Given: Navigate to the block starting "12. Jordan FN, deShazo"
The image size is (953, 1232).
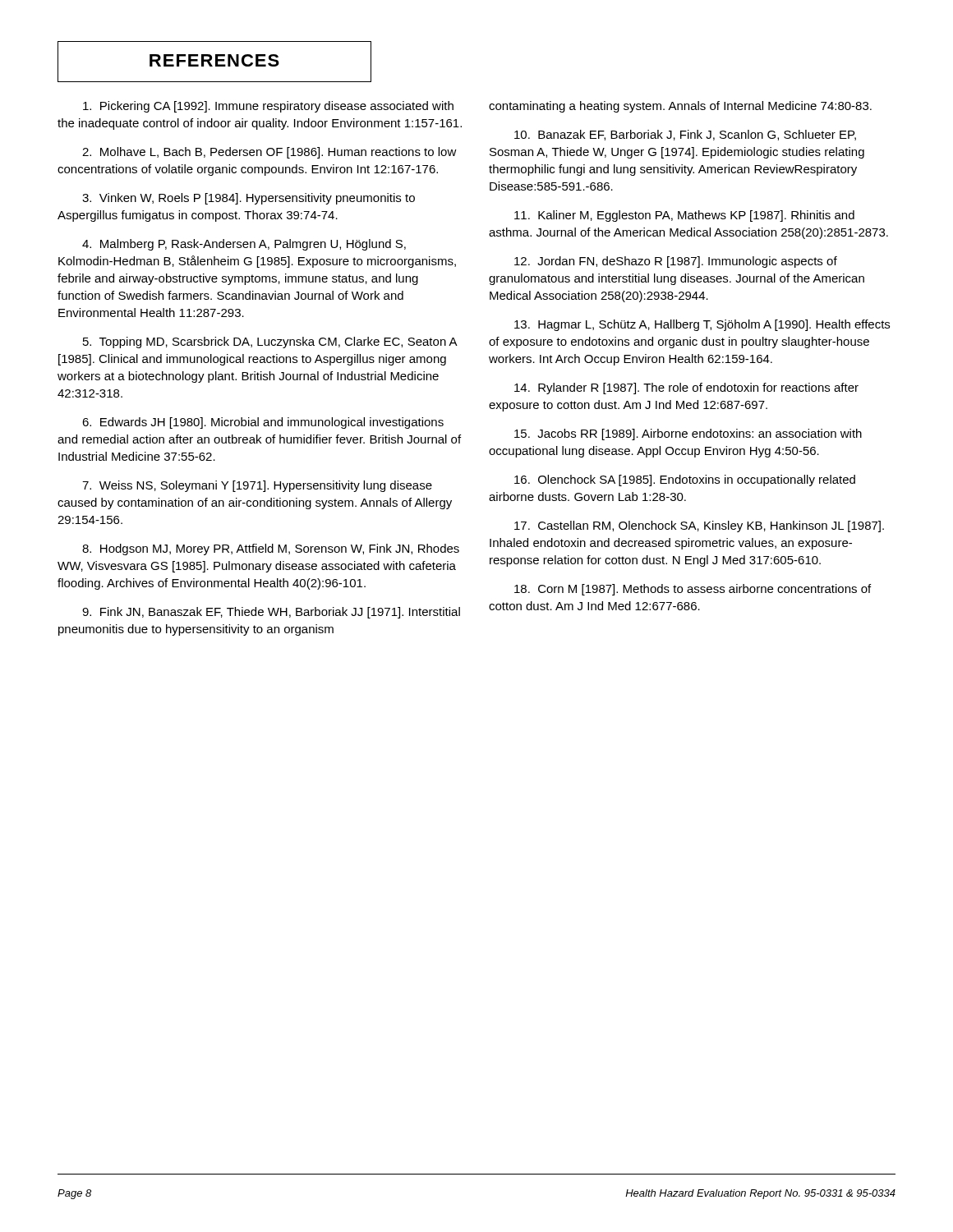Looking at the screenshot, I should (x=677, y=278).
